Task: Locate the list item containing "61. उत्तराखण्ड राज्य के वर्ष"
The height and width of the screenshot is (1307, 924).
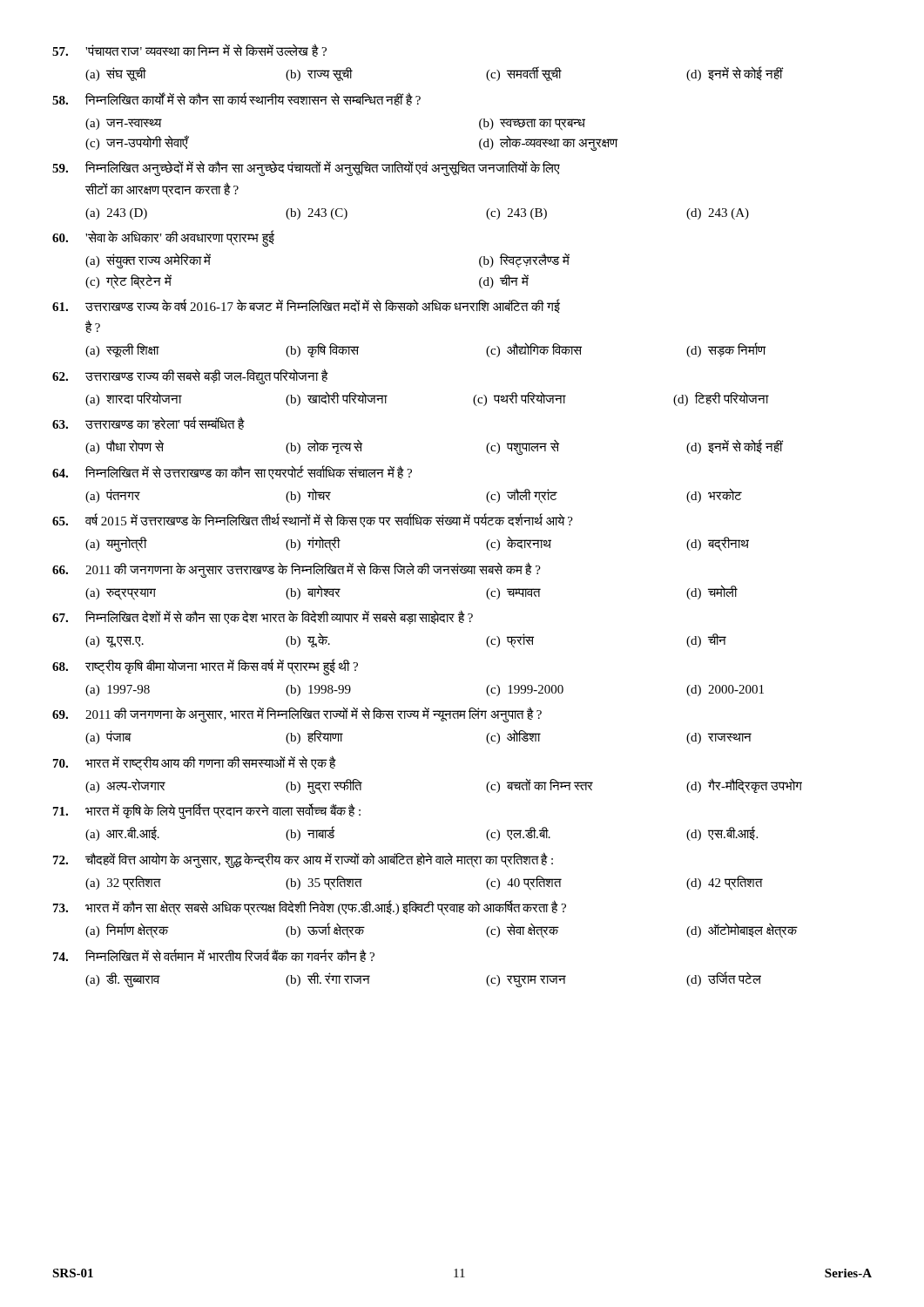Action: [306, 306]
